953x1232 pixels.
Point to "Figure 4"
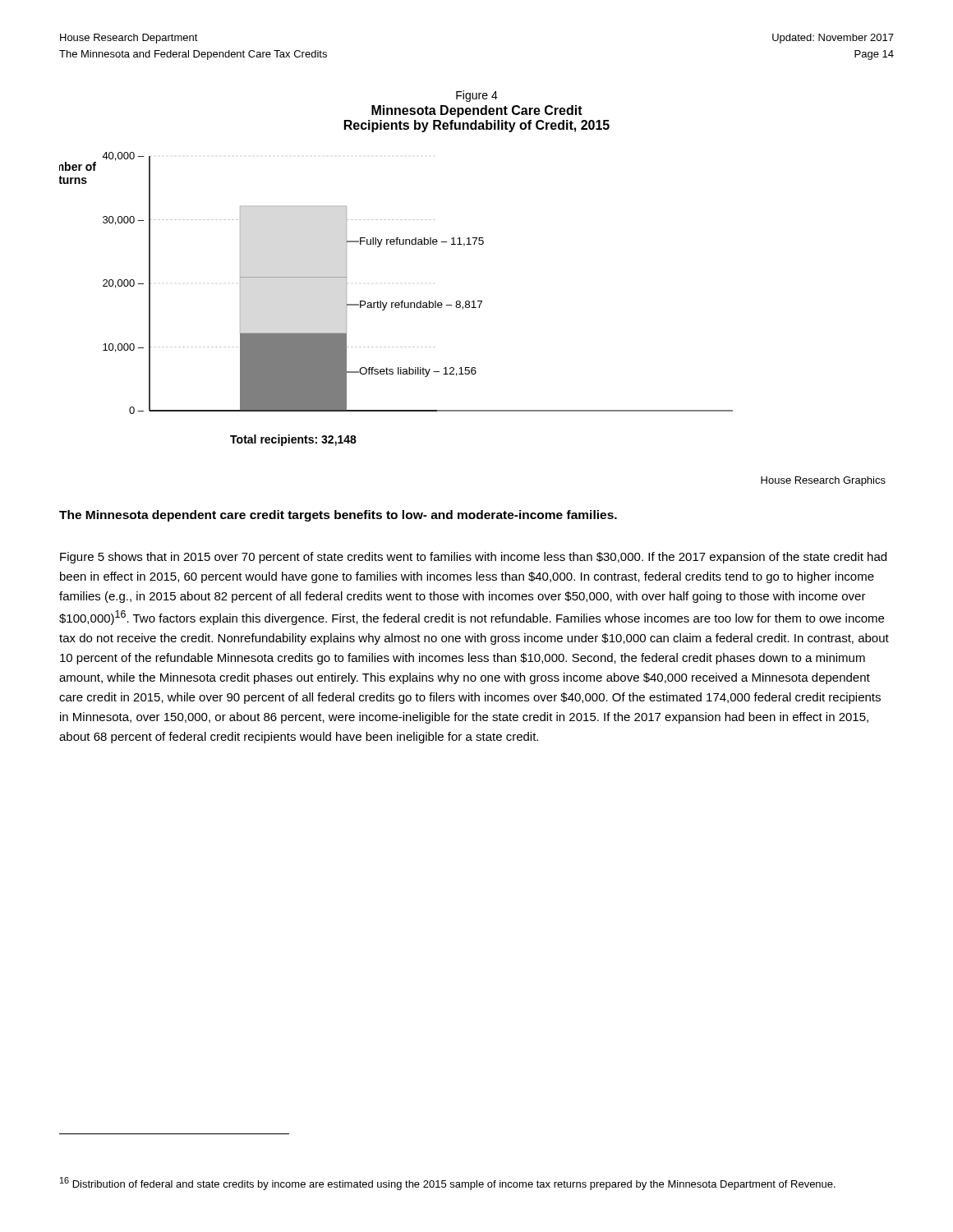tap(476, 95)
